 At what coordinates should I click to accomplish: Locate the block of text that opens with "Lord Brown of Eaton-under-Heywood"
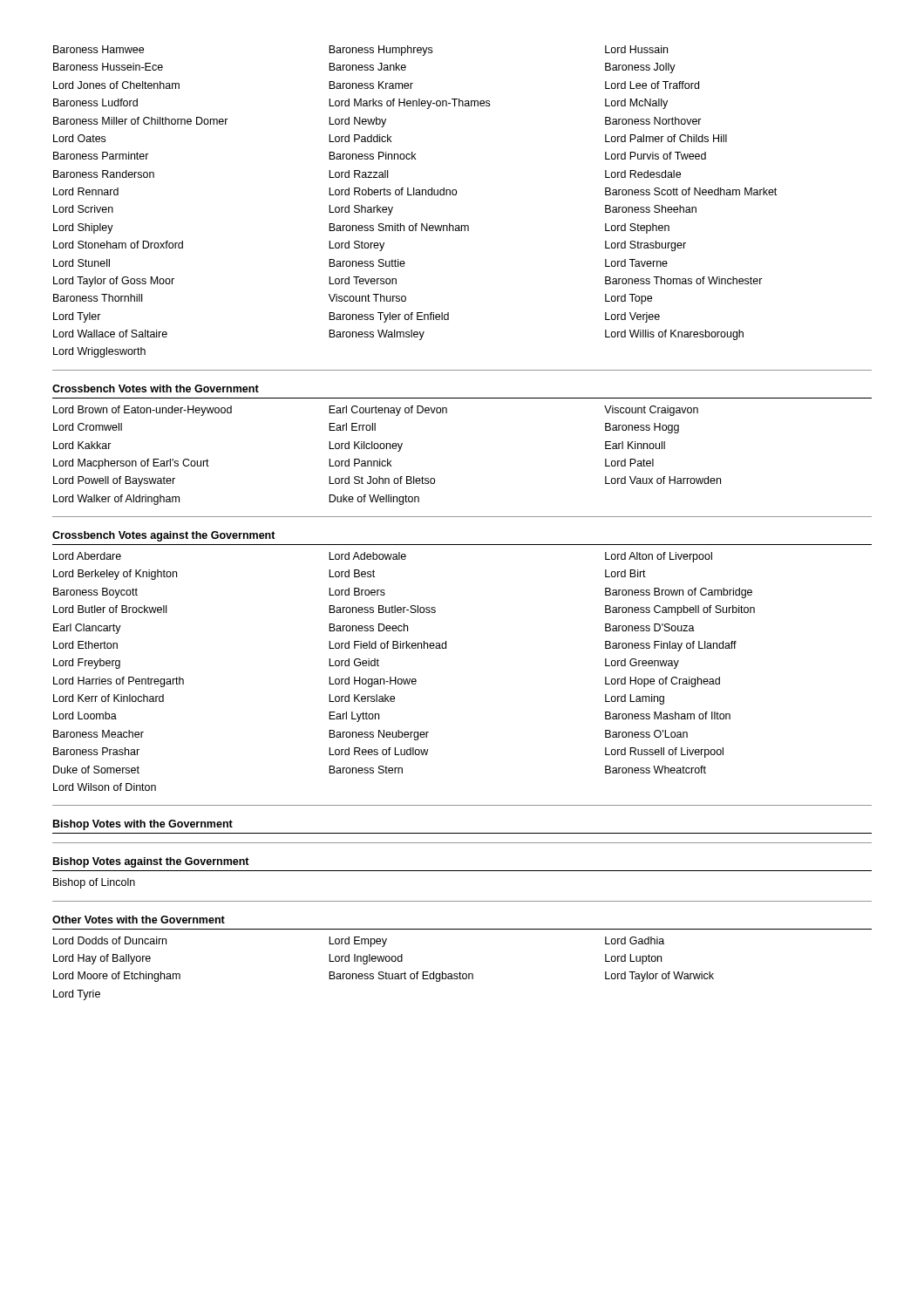(x=376, y=411)
